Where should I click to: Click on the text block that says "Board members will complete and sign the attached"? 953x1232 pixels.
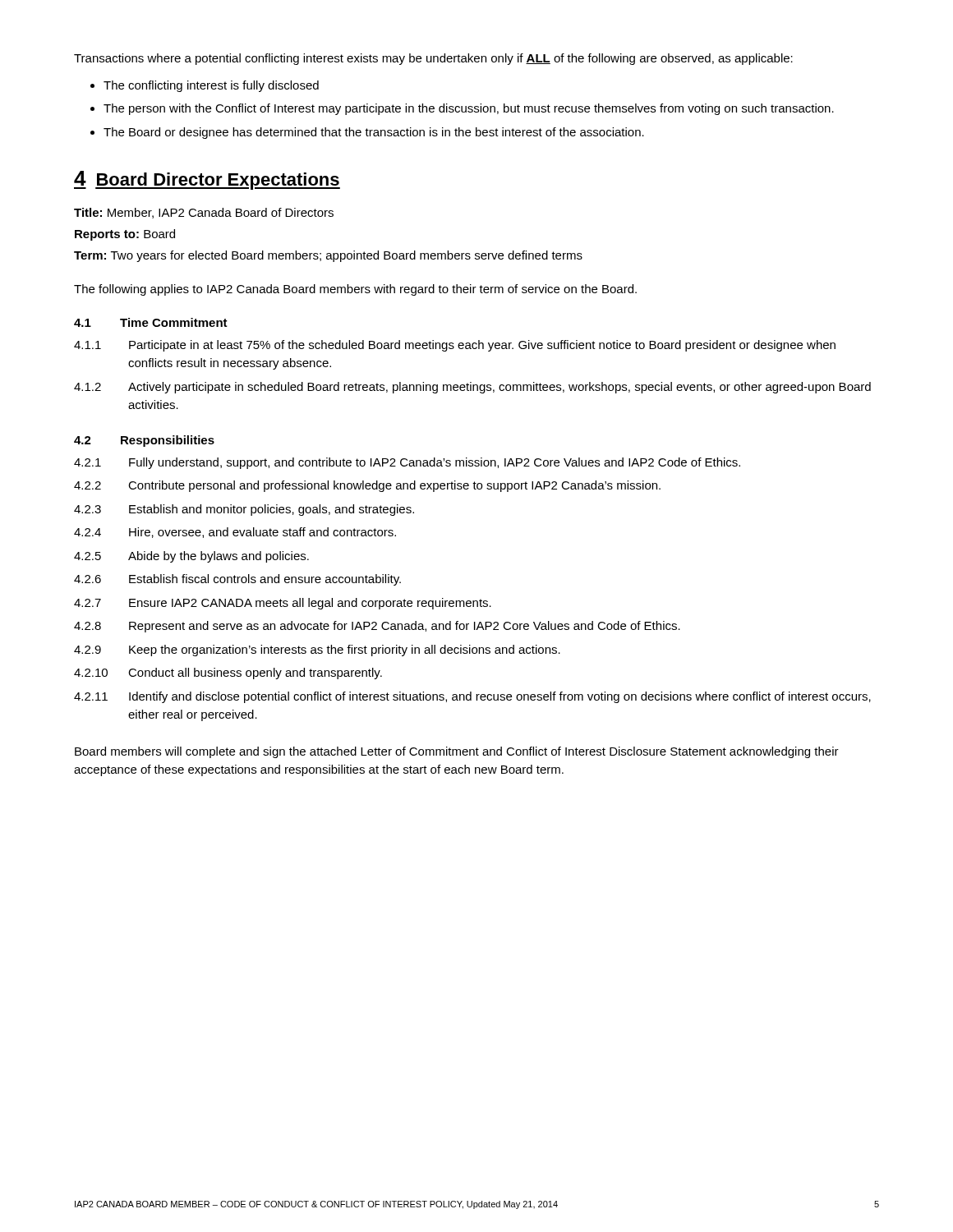[476, 761]
